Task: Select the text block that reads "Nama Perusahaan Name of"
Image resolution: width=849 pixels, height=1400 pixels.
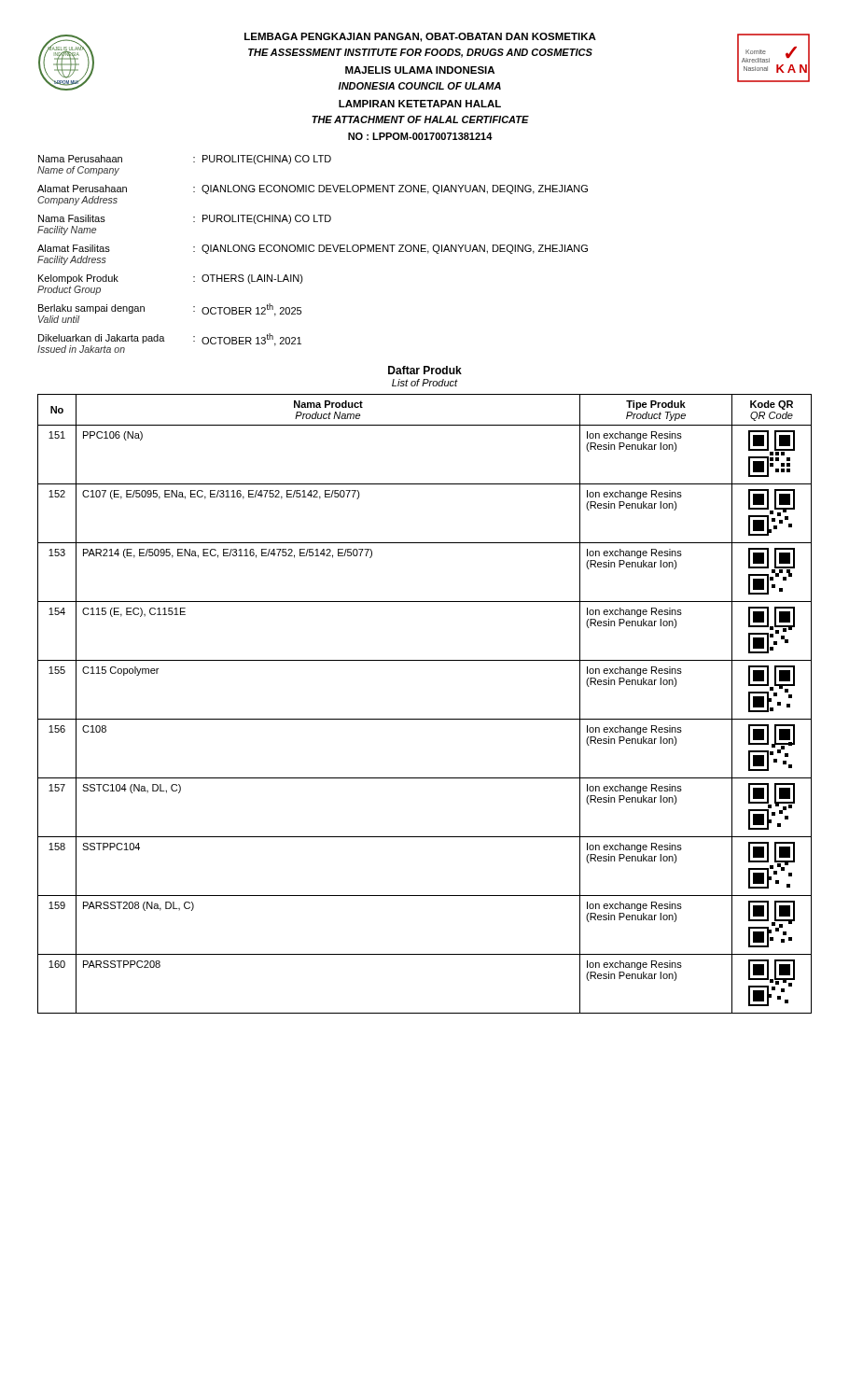Action: 75,159
